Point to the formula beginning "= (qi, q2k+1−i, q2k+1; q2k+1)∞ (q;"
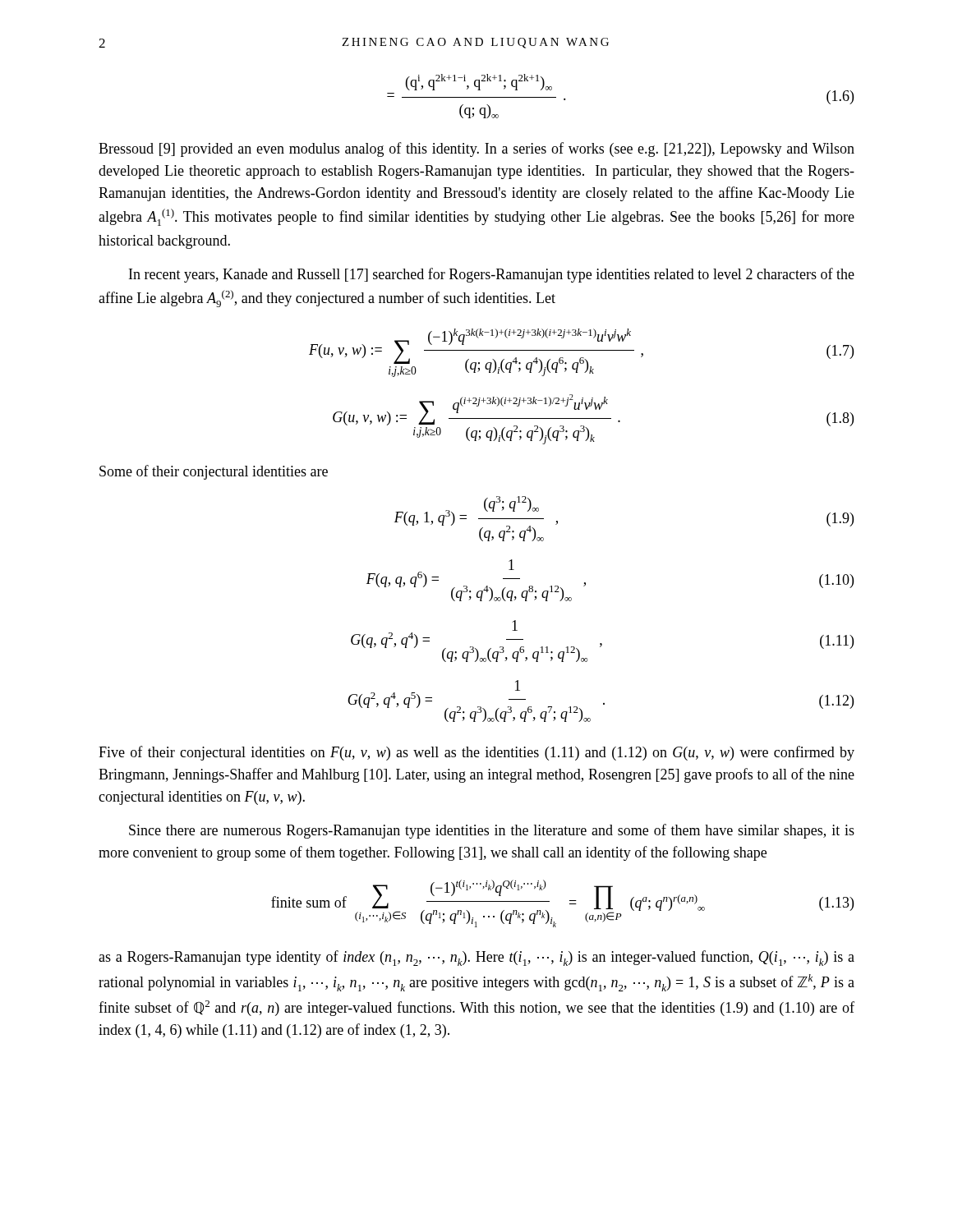 tap(476, 97)
